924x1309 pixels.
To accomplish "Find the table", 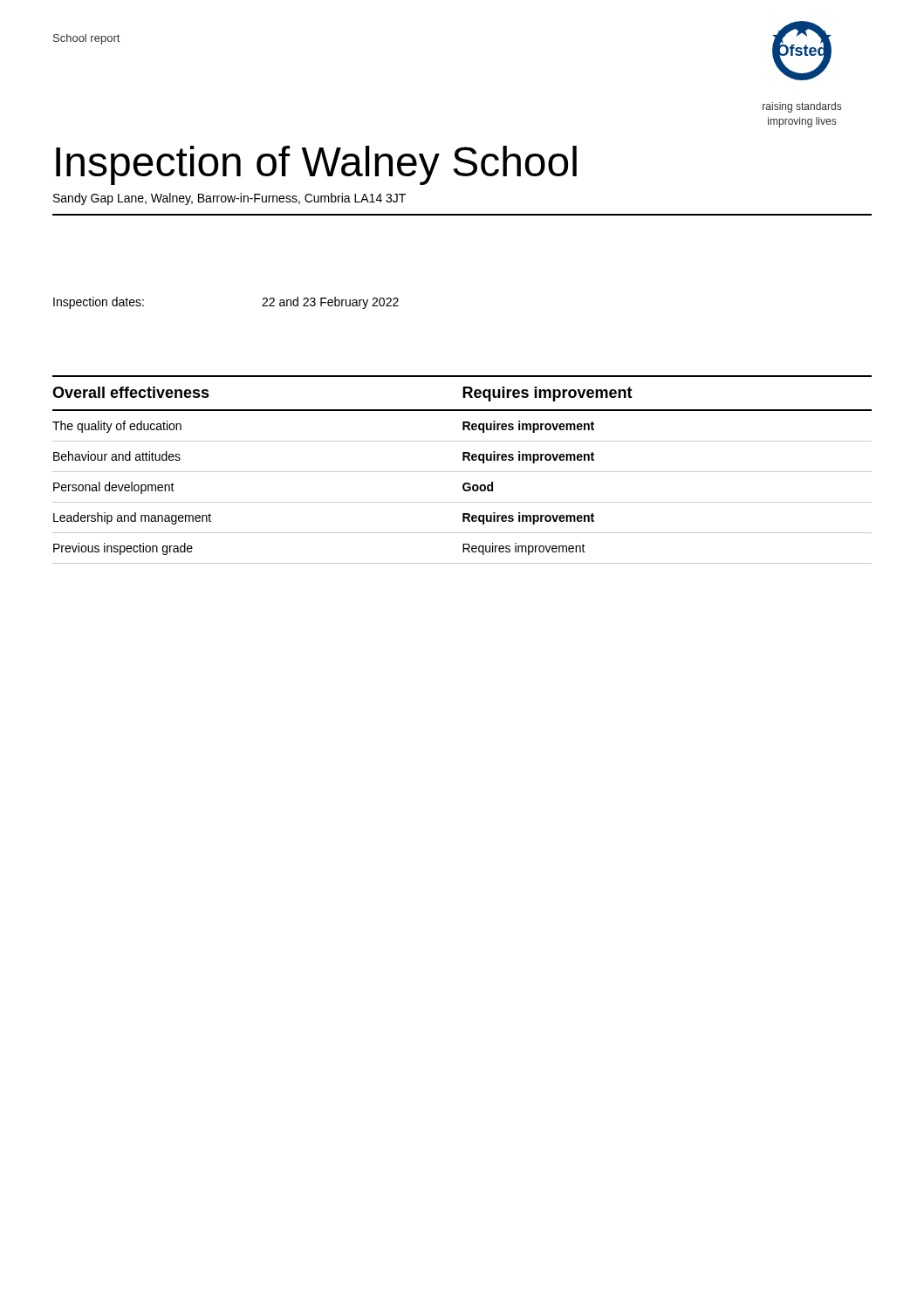I will click(x=462, y=470).
